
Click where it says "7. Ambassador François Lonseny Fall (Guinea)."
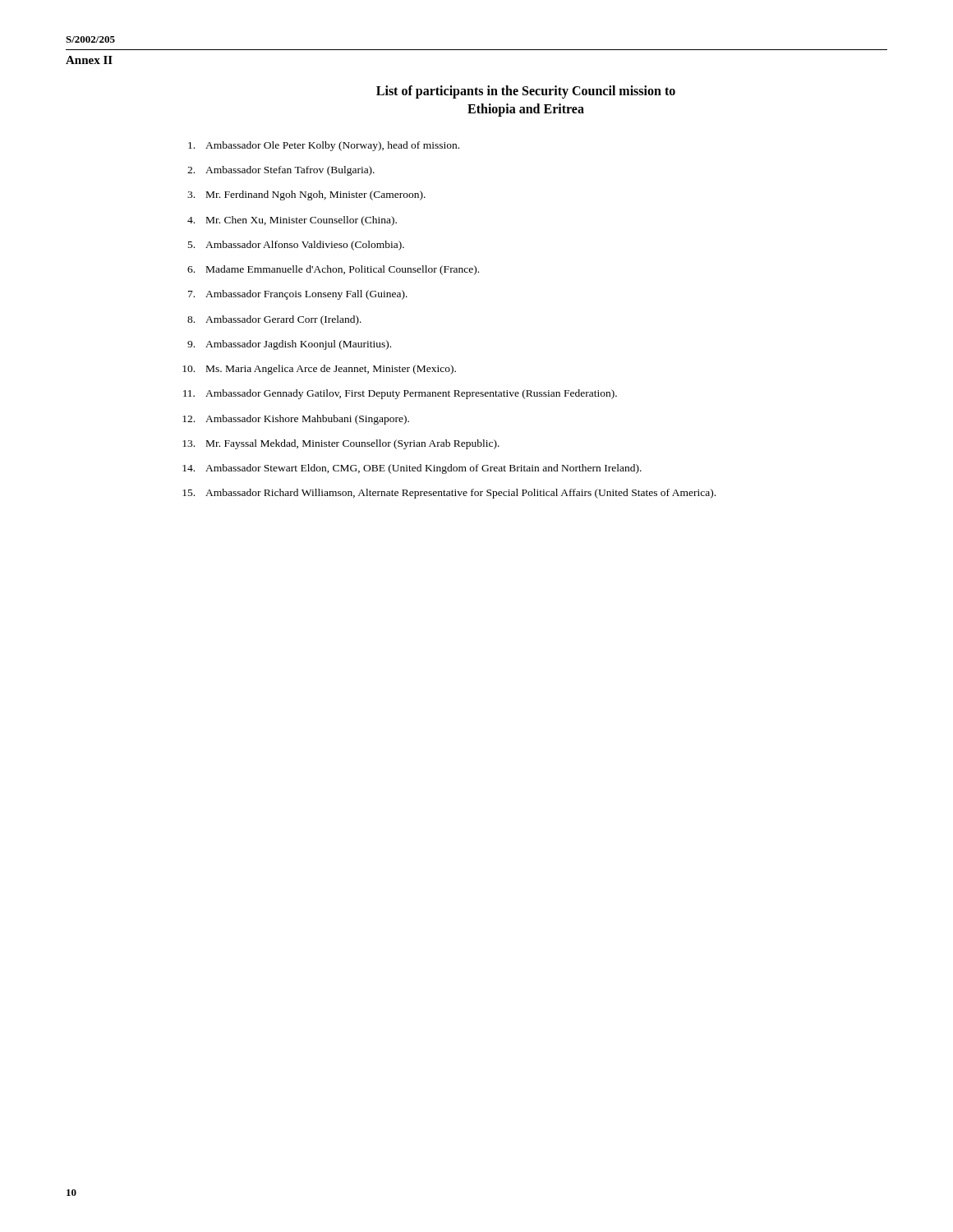(x=298, y=295)
